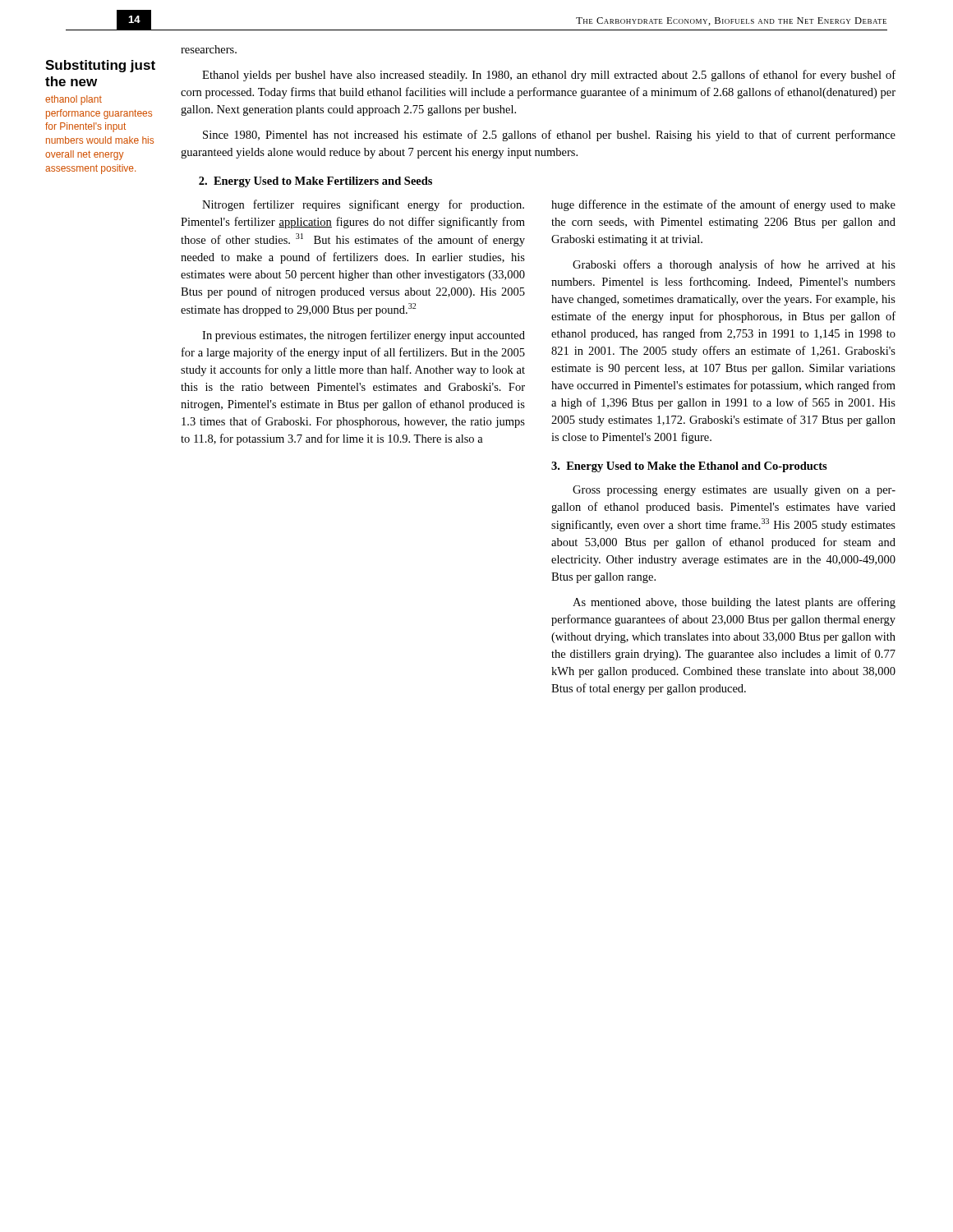Point to the region starting "In previous estimates,"

[353, 387]
